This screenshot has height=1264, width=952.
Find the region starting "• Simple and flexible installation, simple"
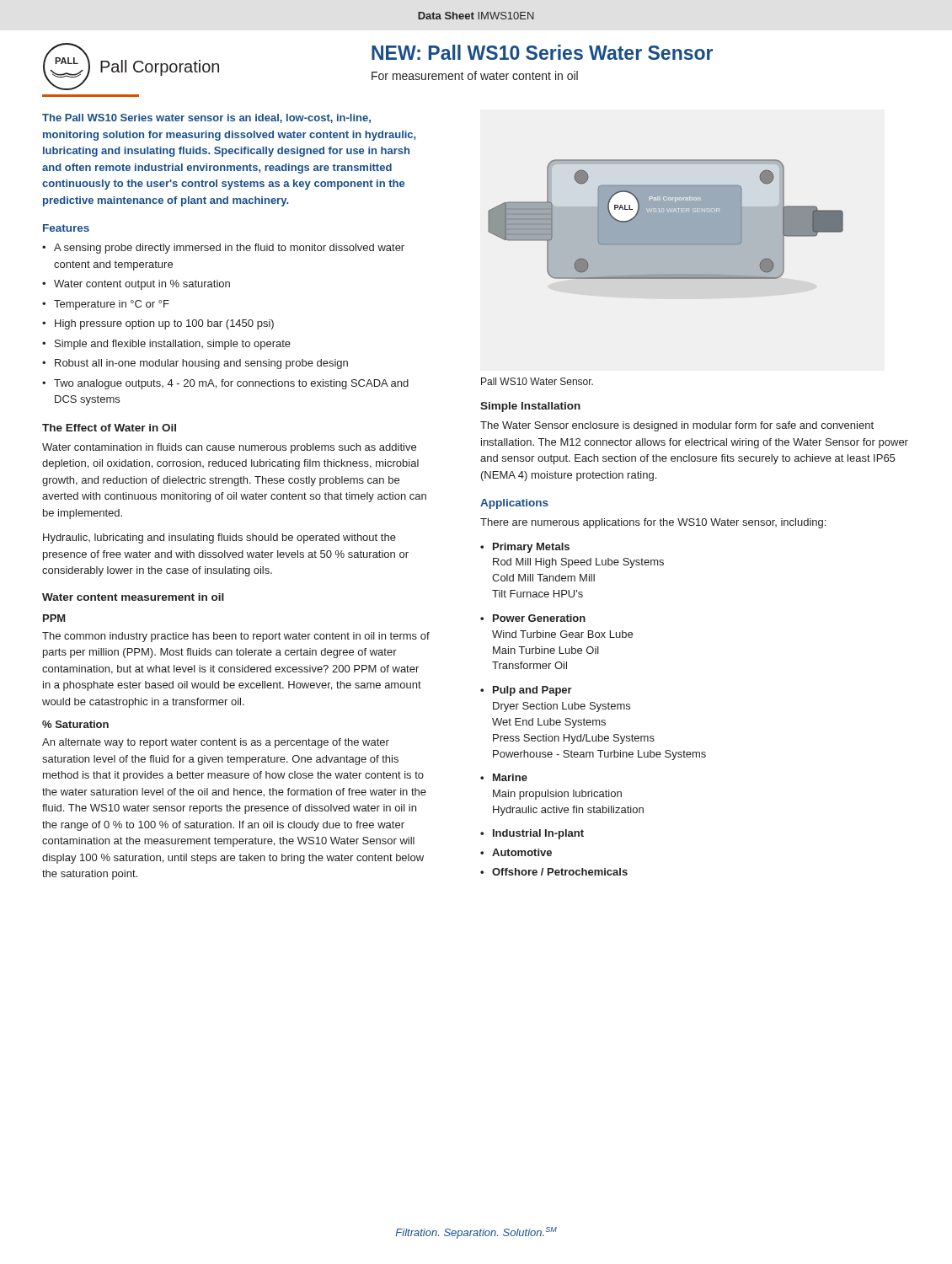166,343
